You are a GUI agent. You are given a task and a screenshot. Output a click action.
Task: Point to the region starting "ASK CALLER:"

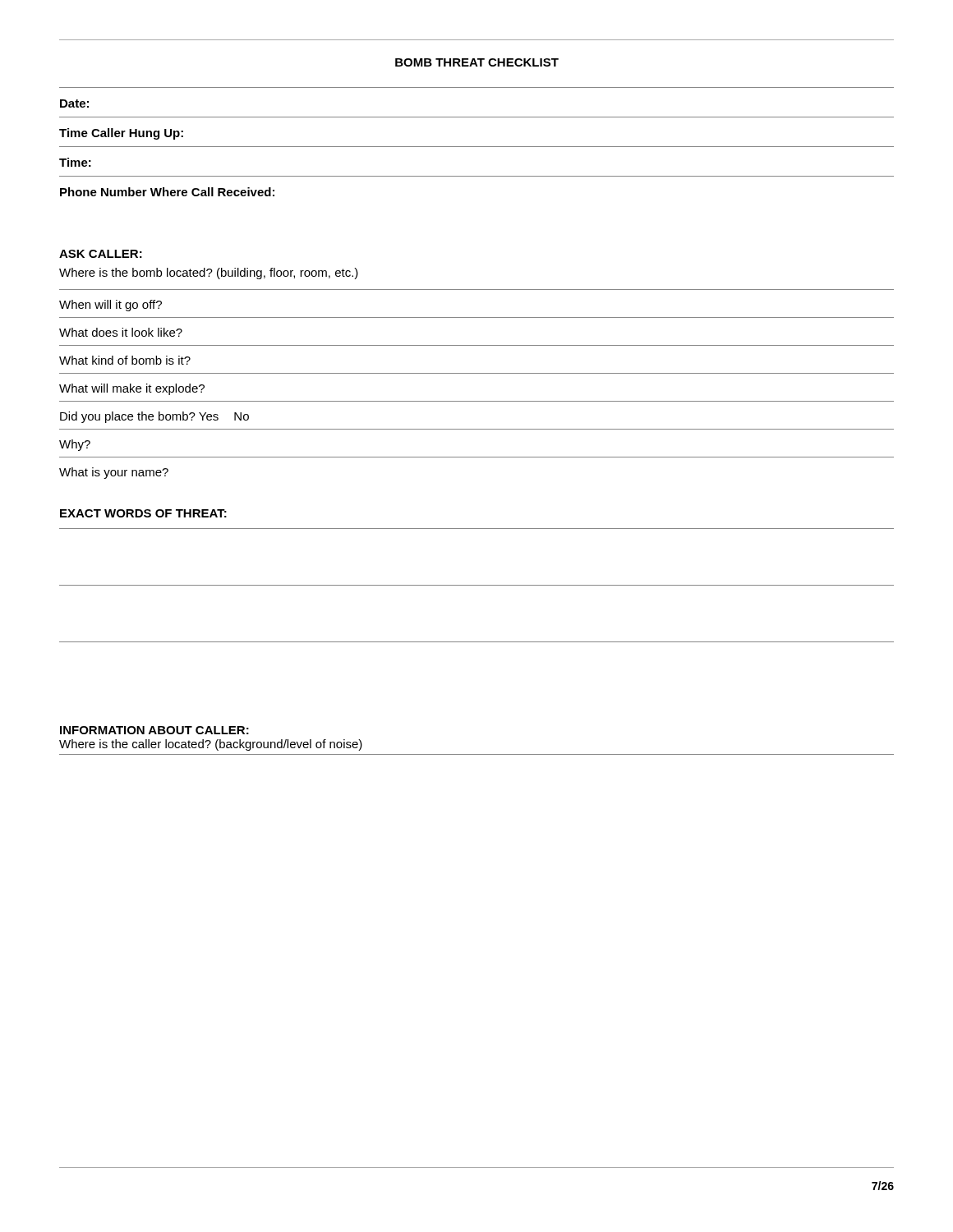101,253
